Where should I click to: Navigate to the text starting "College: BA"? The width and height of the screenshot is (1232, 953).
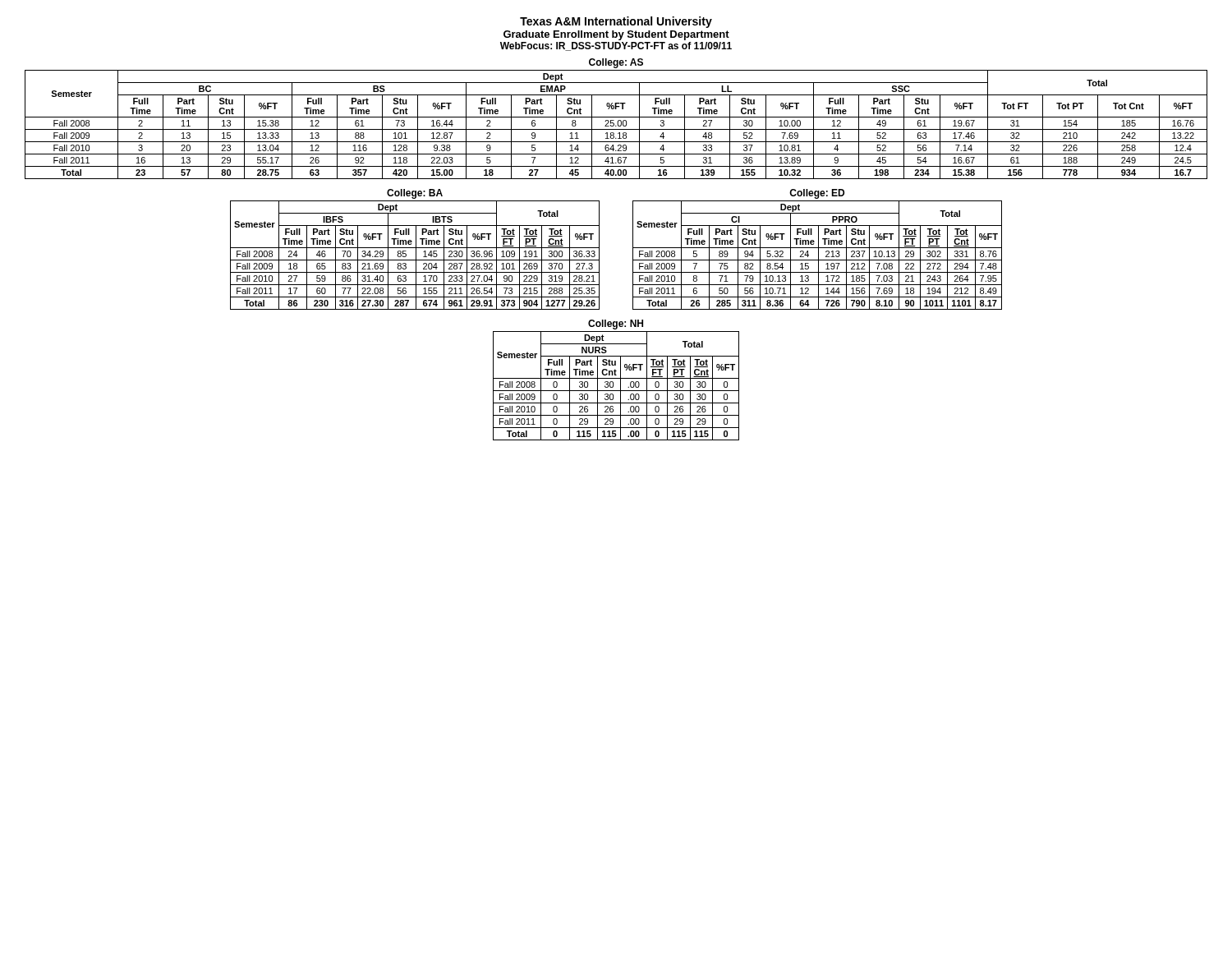[415, 193]
